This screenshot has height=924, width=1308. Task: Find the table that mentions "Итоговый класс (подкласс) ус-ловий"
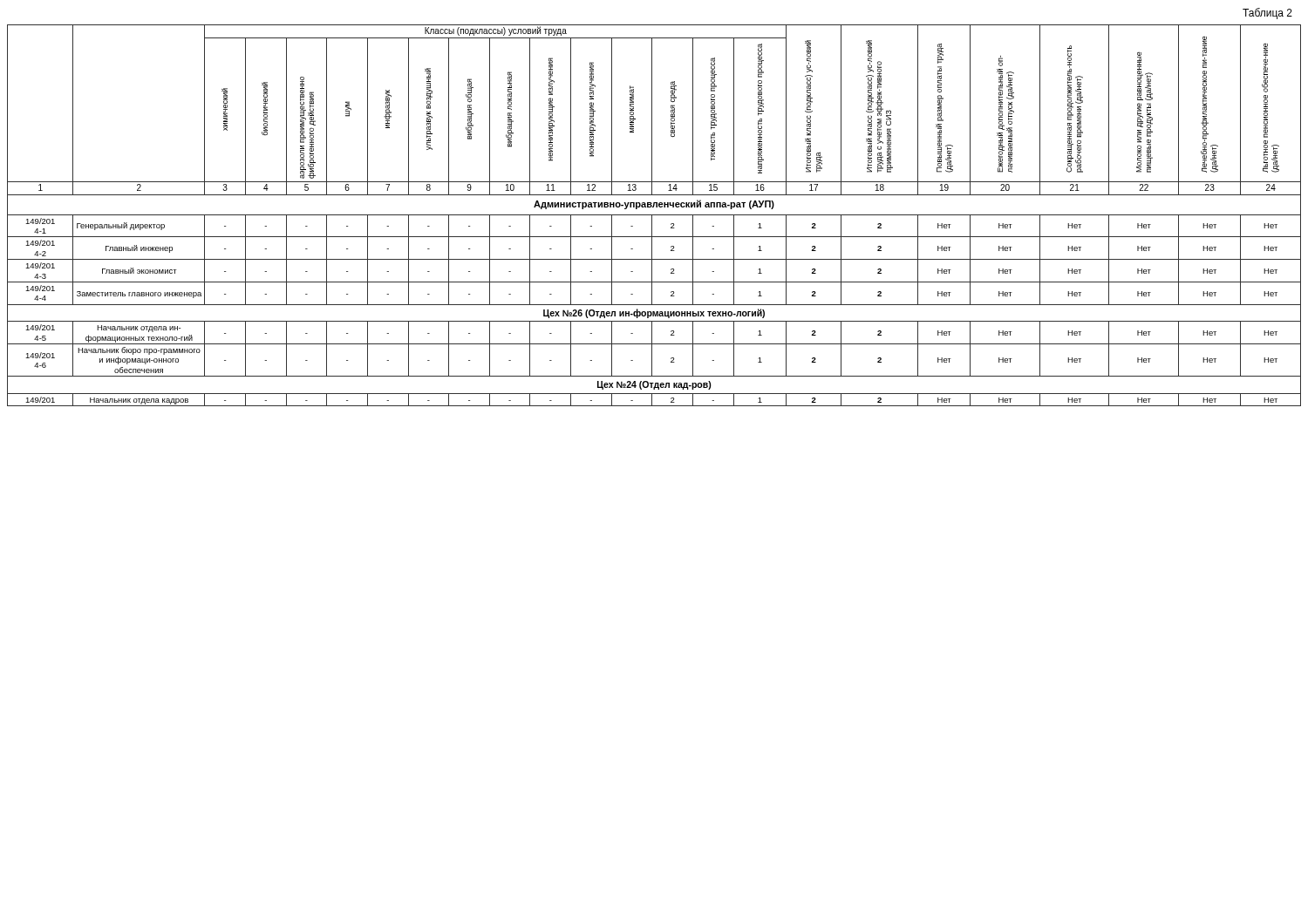(x=654, y=215)
